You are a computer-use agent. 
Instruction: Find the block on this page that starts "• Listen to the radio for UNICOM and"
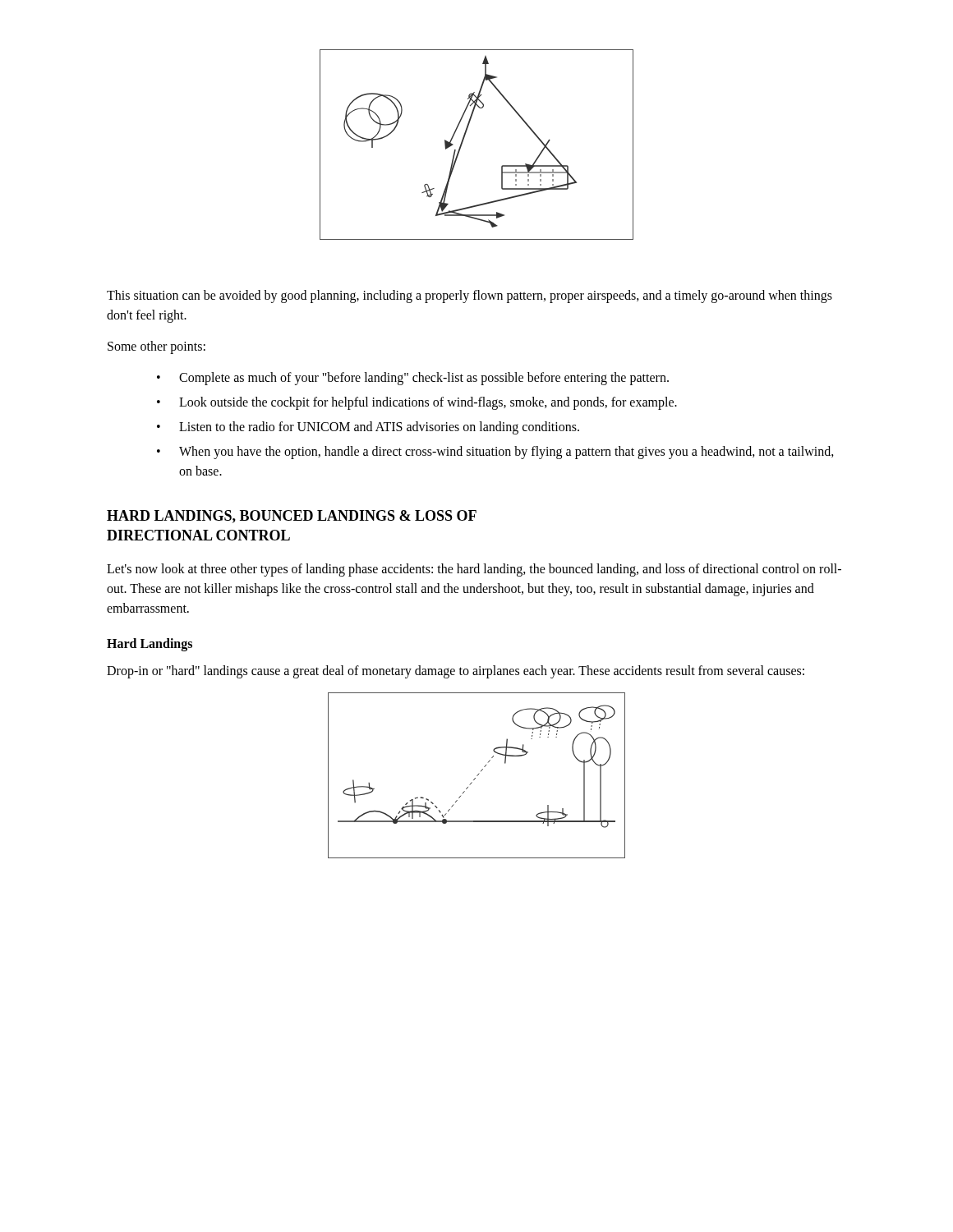pos(501,427)
